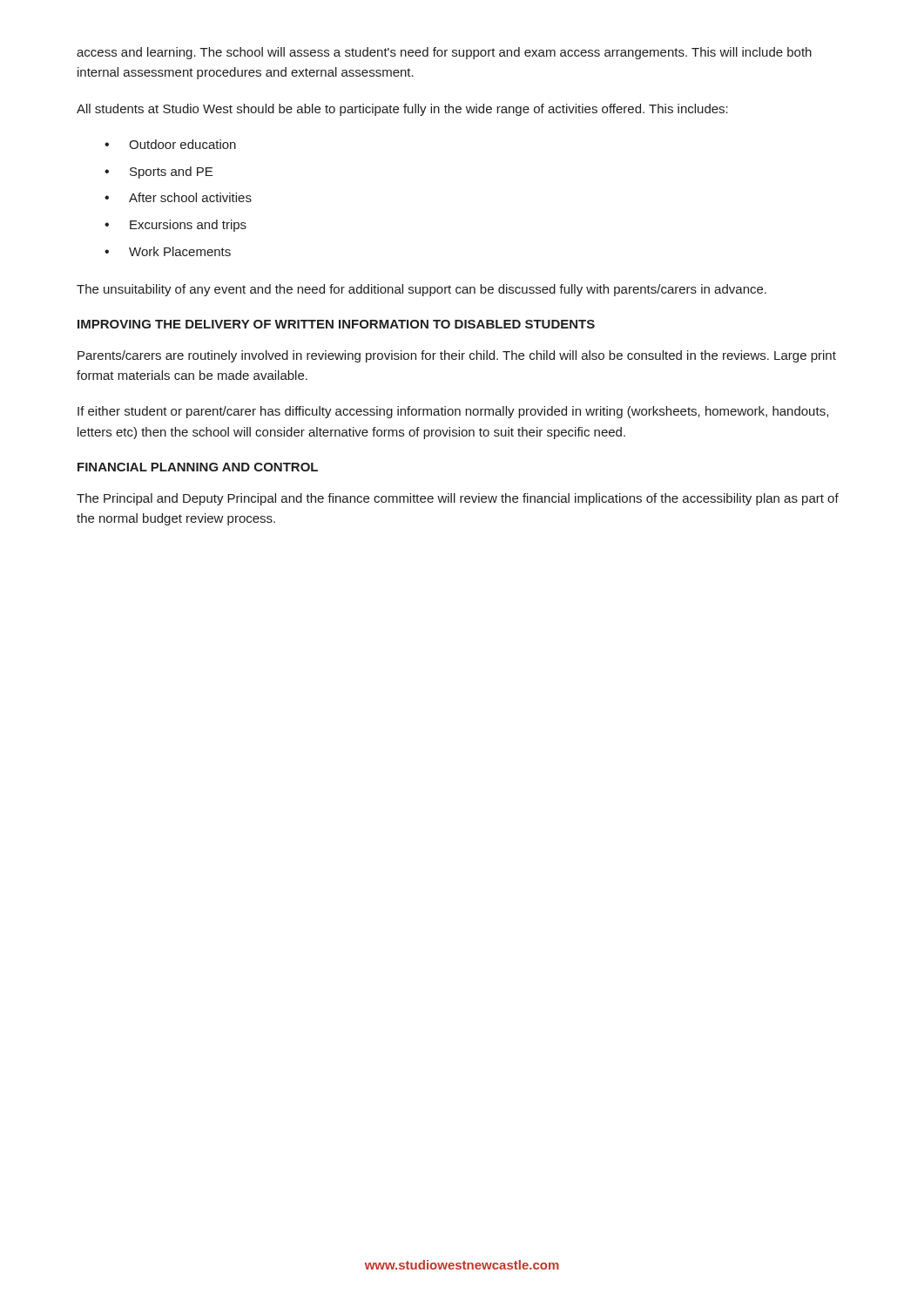Locate the text block starting "The Principal and Deputy Principal and"
924x1307 pixels.
(x=457, y=508)
